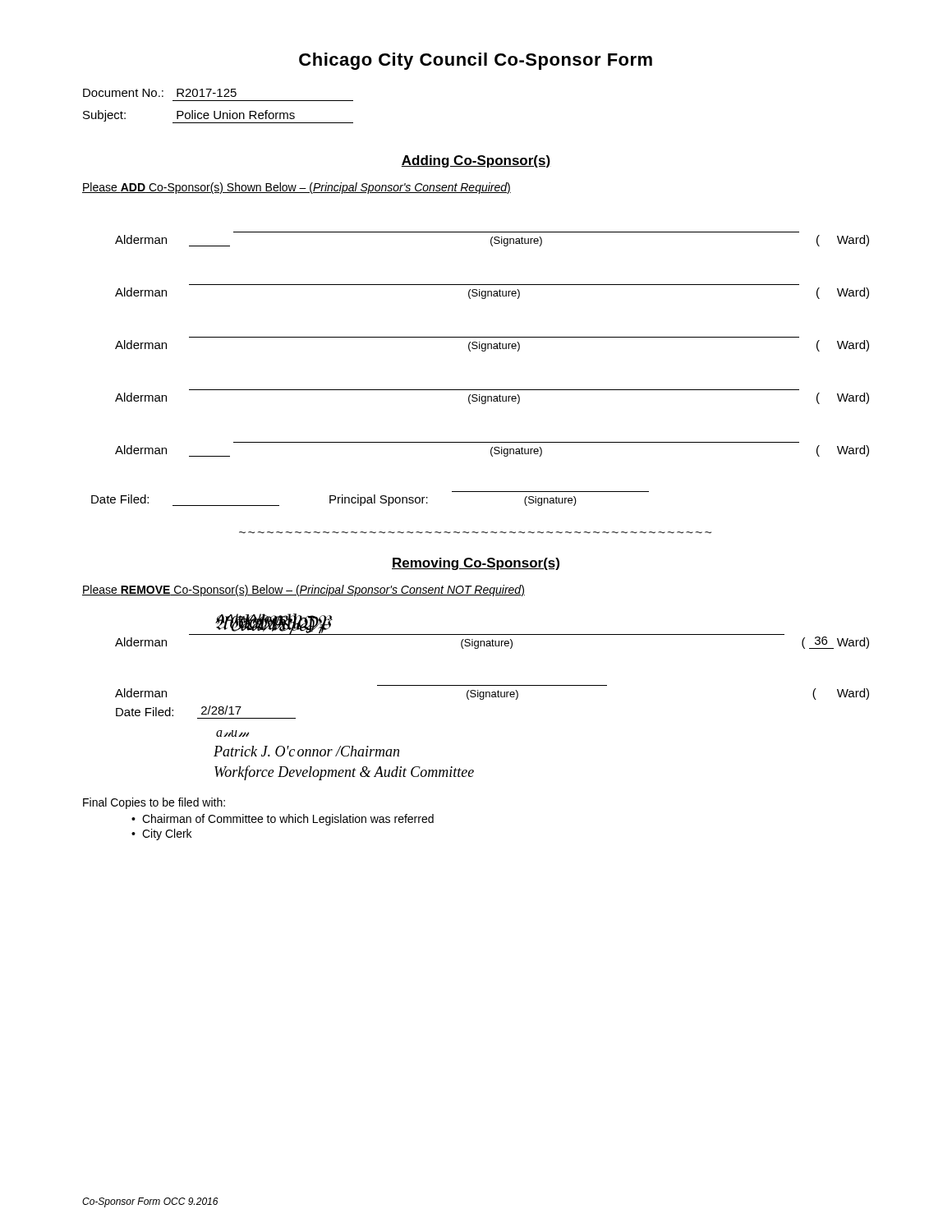The image size is (952, 1232).
Task: Find the block on this page that starts "Alderman 𝓒𝓪𝓭𝓦𝓢𝓹𝓬𝓨𝓯 𝔄𝔊𝔏𝔏𝔐𝔑𝔒𝔓 ᴬᴬˡʷᴬˡˡᵒʳˢ"
Action: (492, 632)
